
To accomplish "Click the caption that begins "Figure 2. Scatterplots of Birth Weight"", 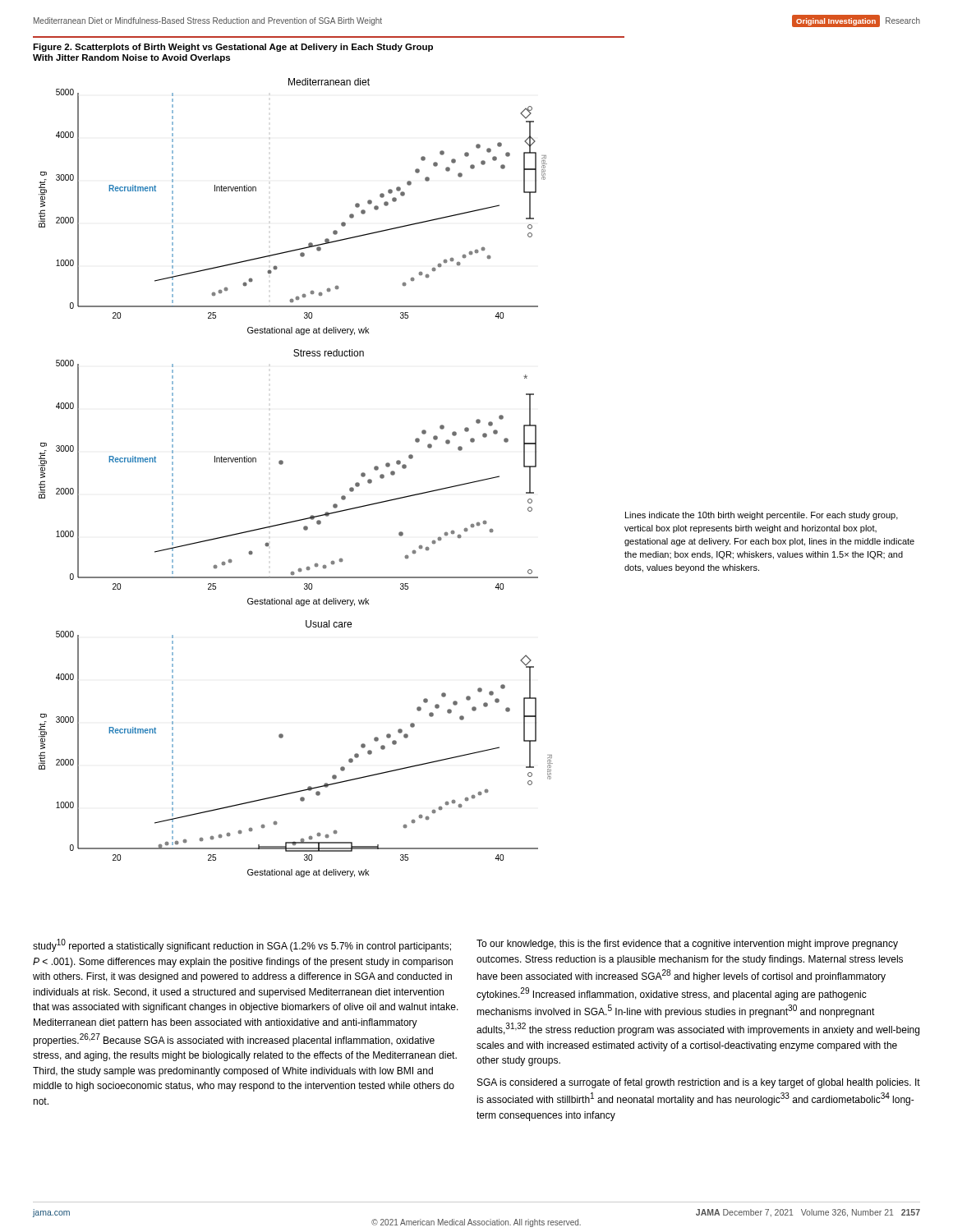I will [x=329, y=52].
